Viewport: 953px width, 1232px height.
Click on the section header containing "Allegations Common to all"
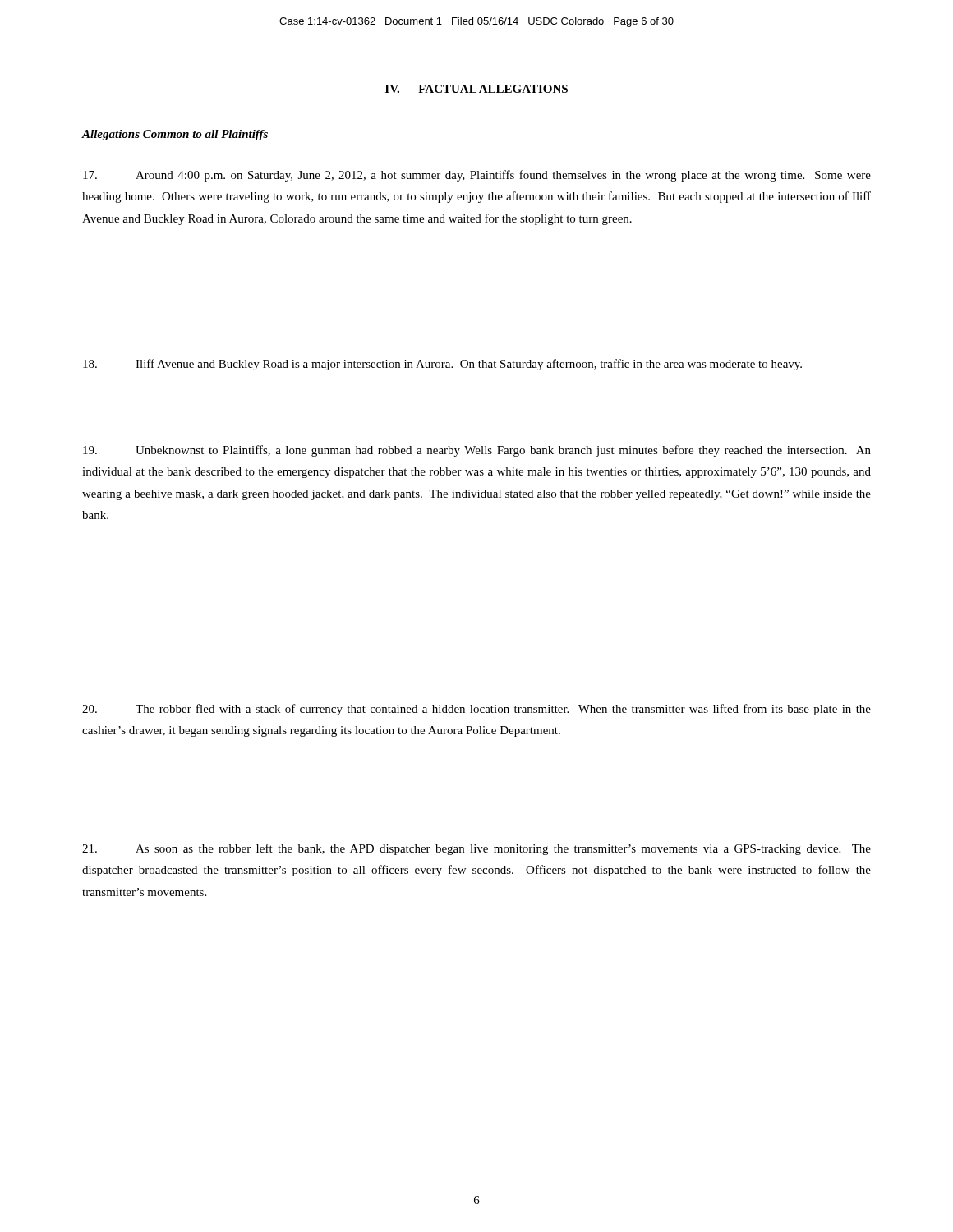pyautogui.click(x=175, y=134)
